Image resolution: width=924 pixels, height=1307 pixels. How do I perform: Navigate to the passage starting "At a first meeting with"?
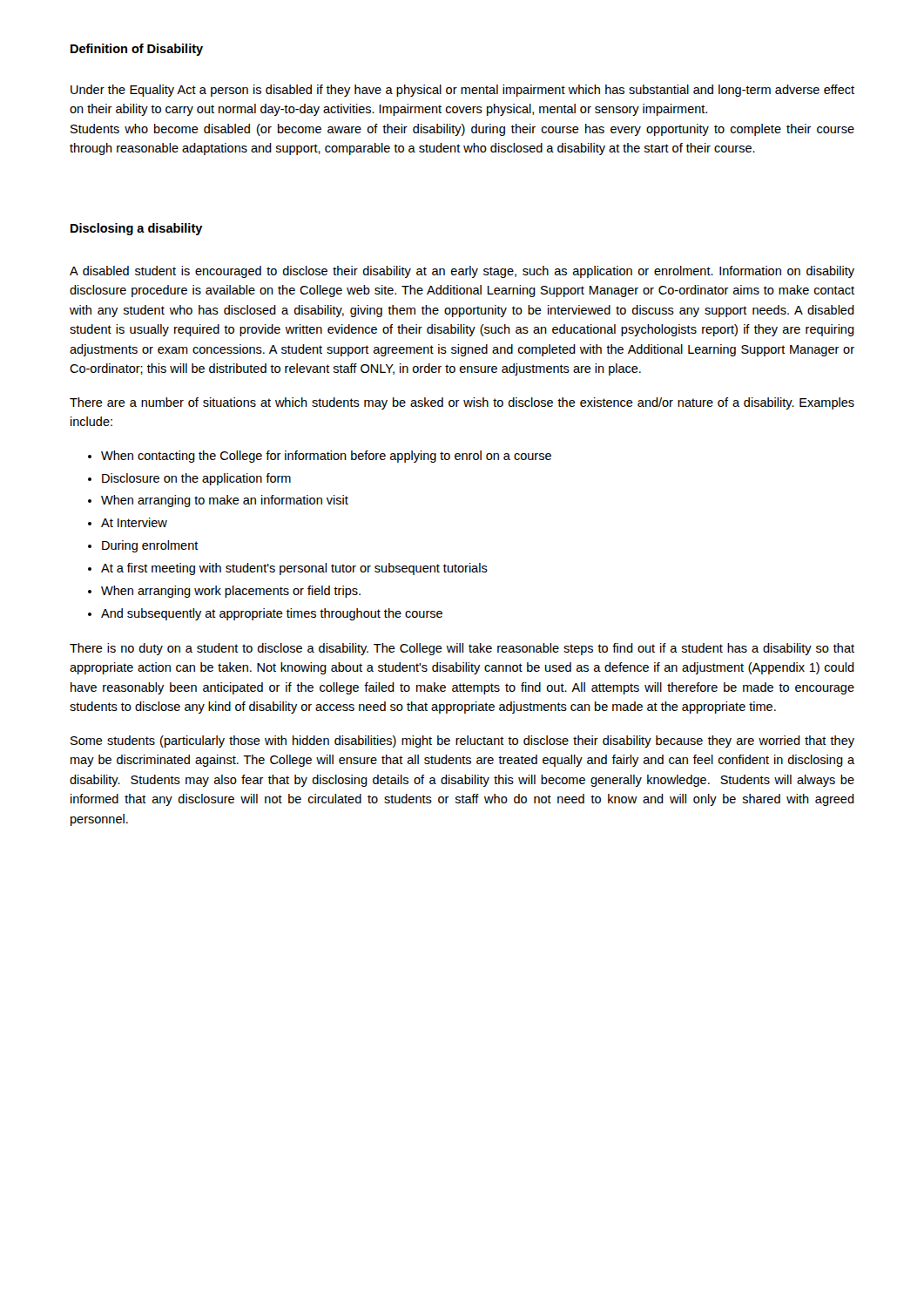[x=294, y=568]
